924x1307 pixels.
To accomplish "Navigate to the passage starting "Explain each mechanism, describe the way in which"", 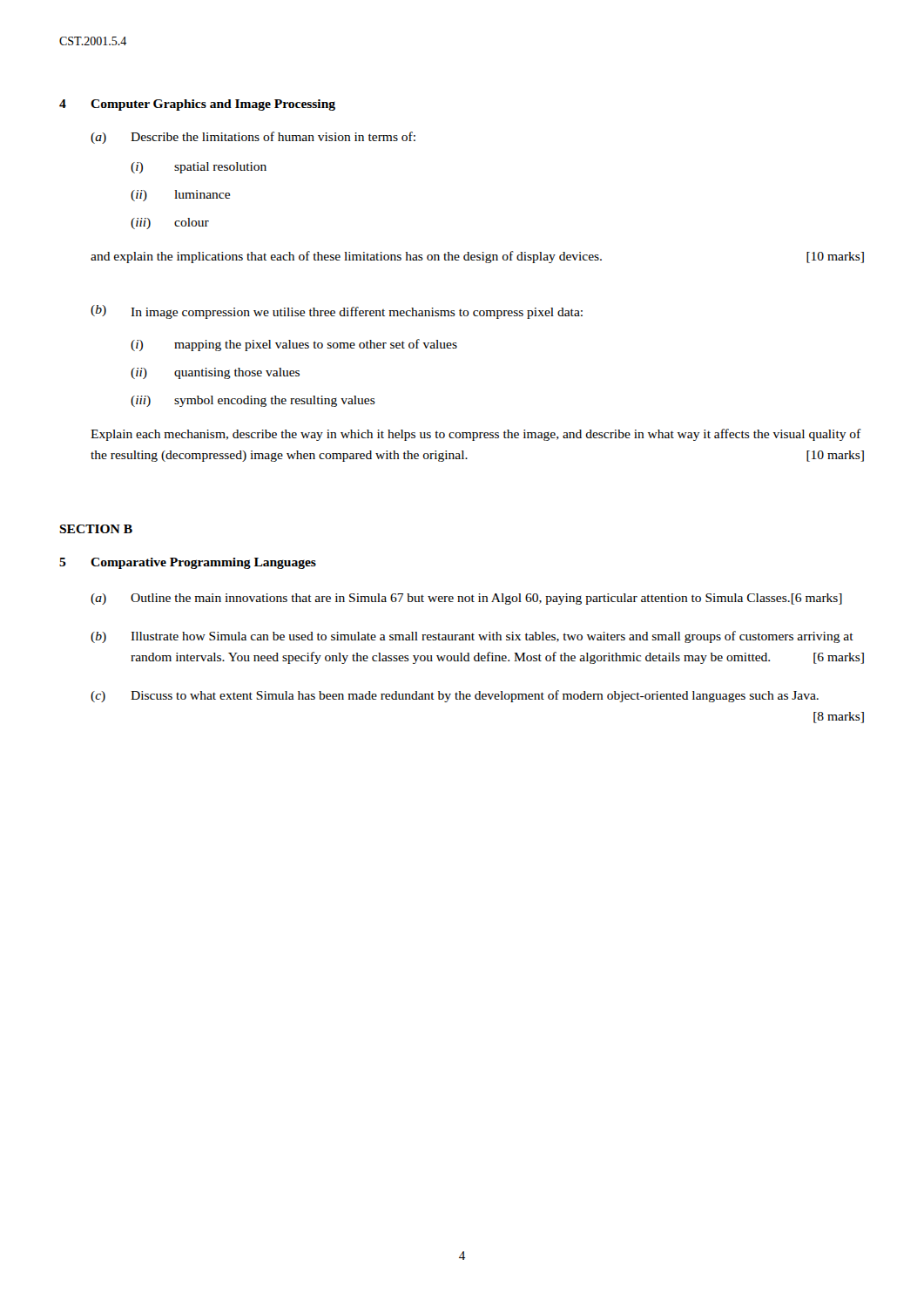I will click(478, 446).
